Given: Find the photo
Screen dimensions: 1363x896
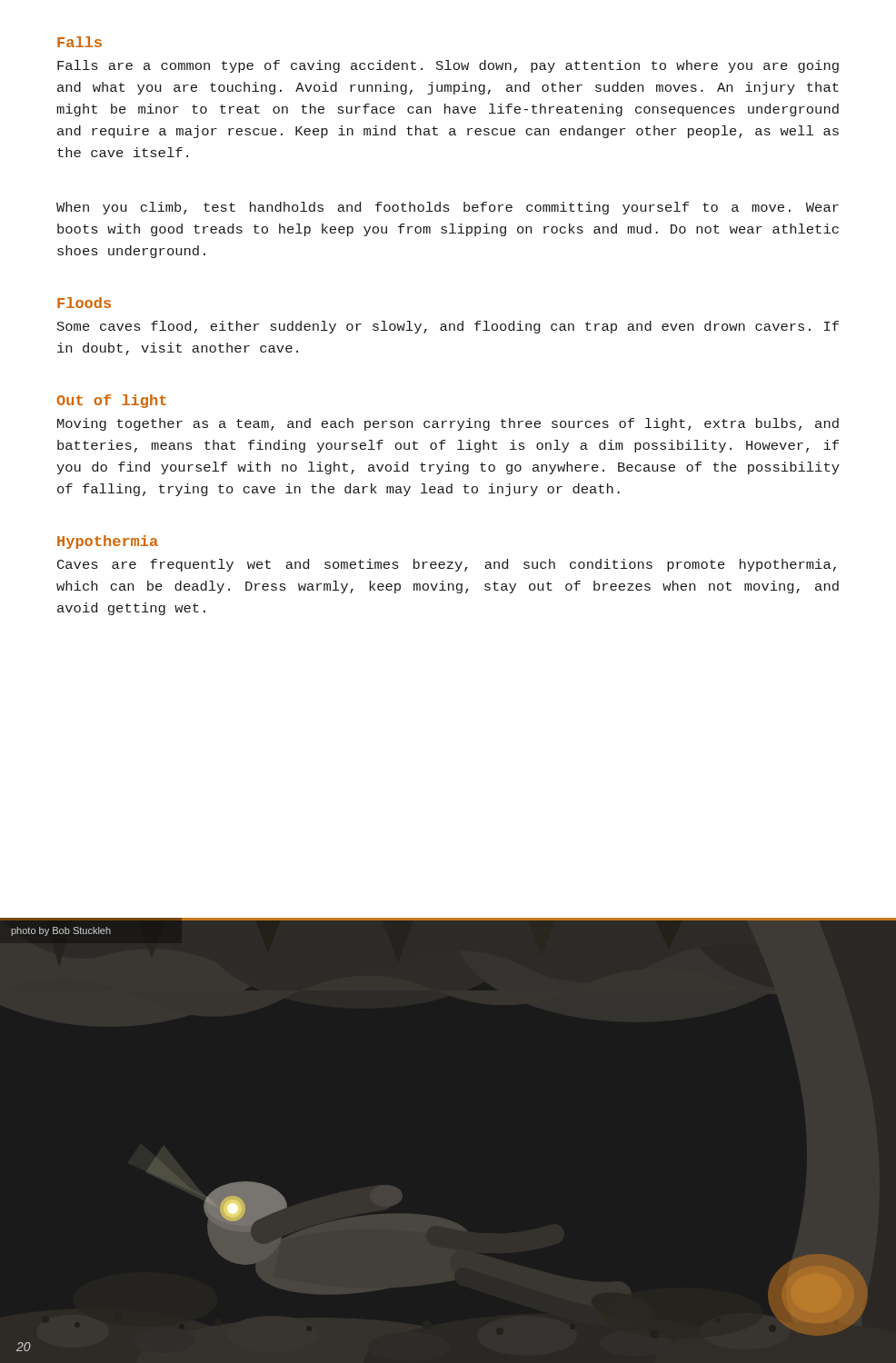Looking at the screenshot, I should coord(448,1140).
